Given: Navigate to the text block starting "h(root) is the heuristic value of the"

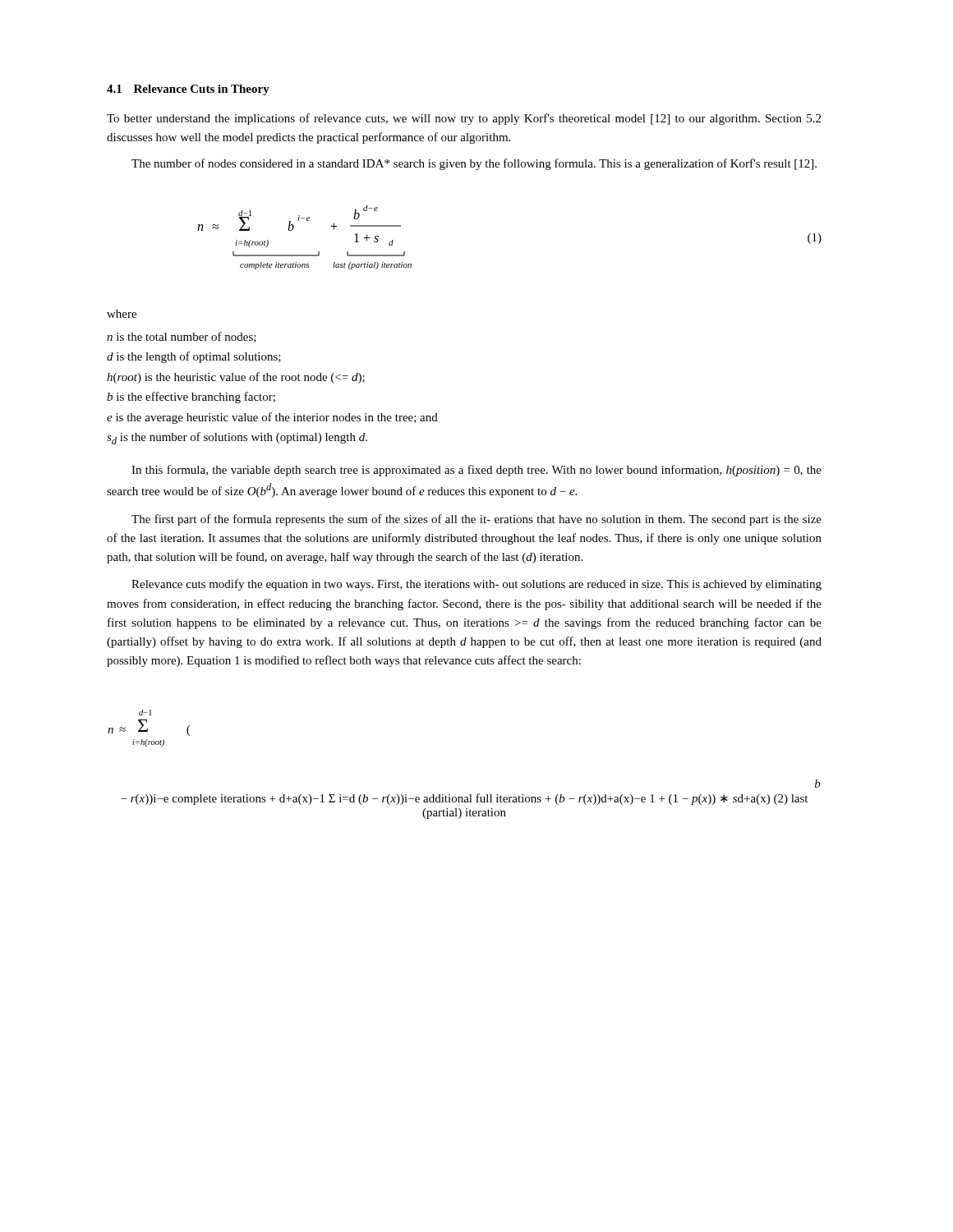Looking at the screenshot, I should [x=236, y=377].
